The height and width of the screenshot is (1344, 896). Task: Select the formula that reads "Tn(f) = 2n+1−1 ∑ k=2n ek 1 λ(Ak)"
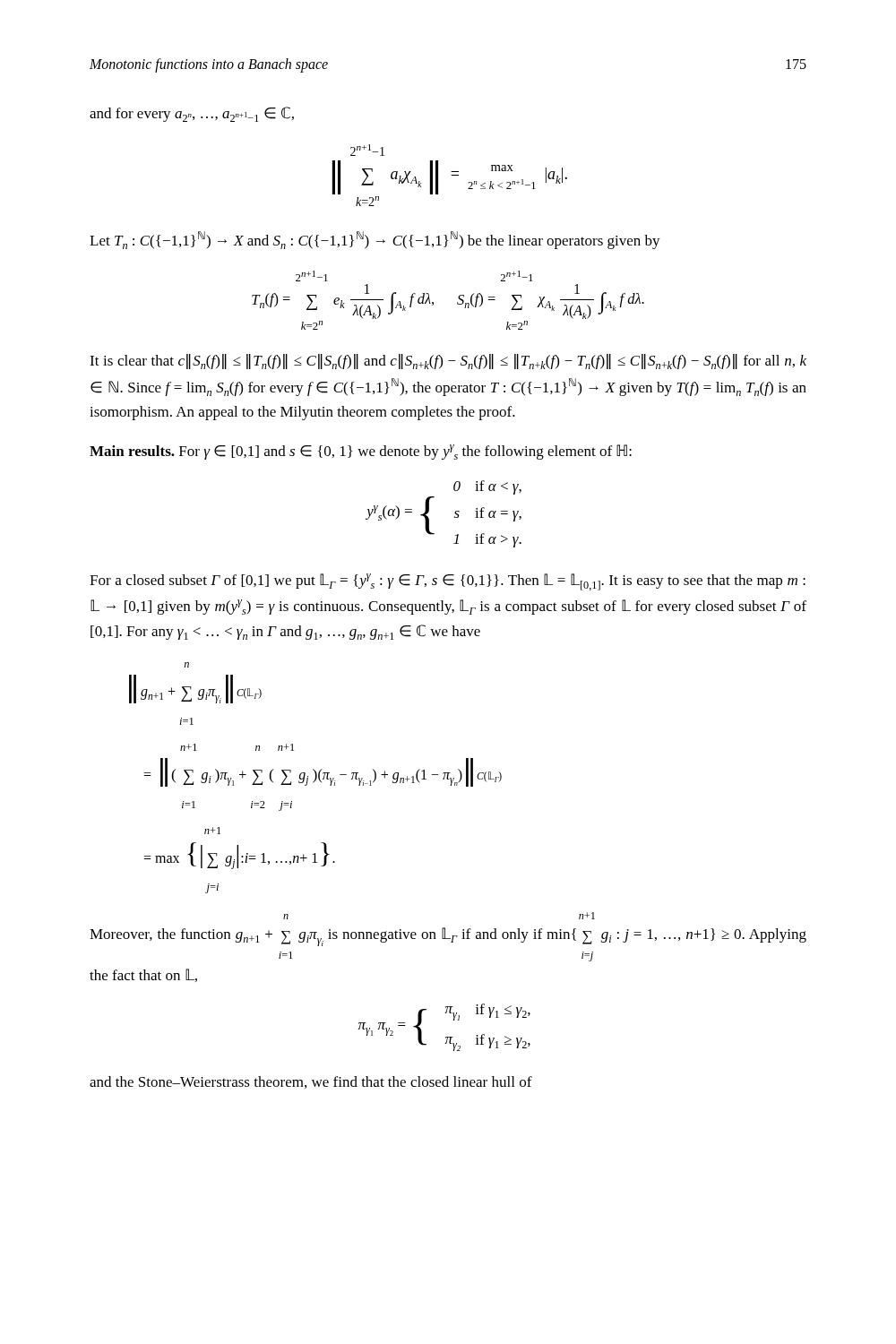[x=448, y=301]
